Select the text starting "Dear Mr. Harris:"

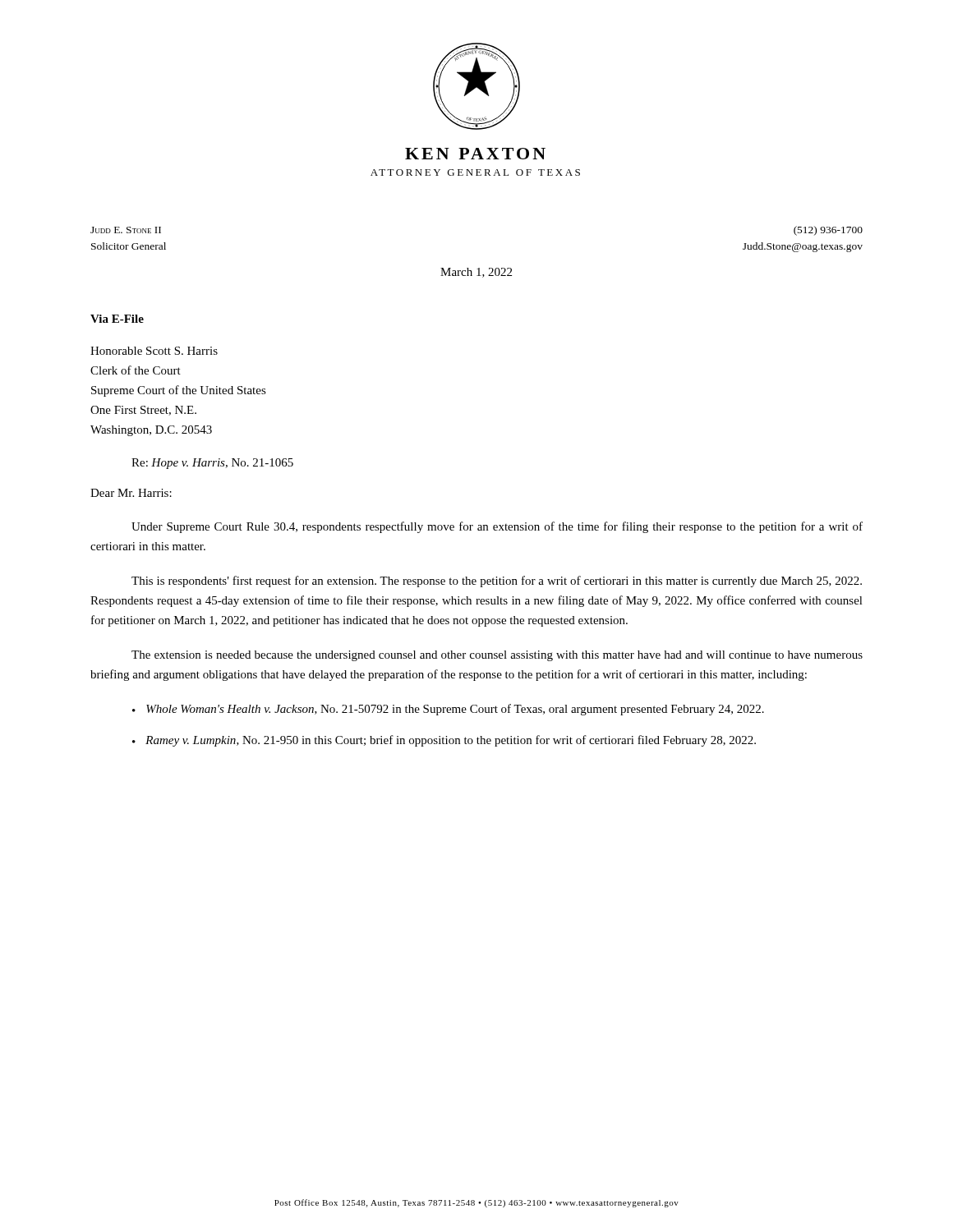(x=131, y=493)
